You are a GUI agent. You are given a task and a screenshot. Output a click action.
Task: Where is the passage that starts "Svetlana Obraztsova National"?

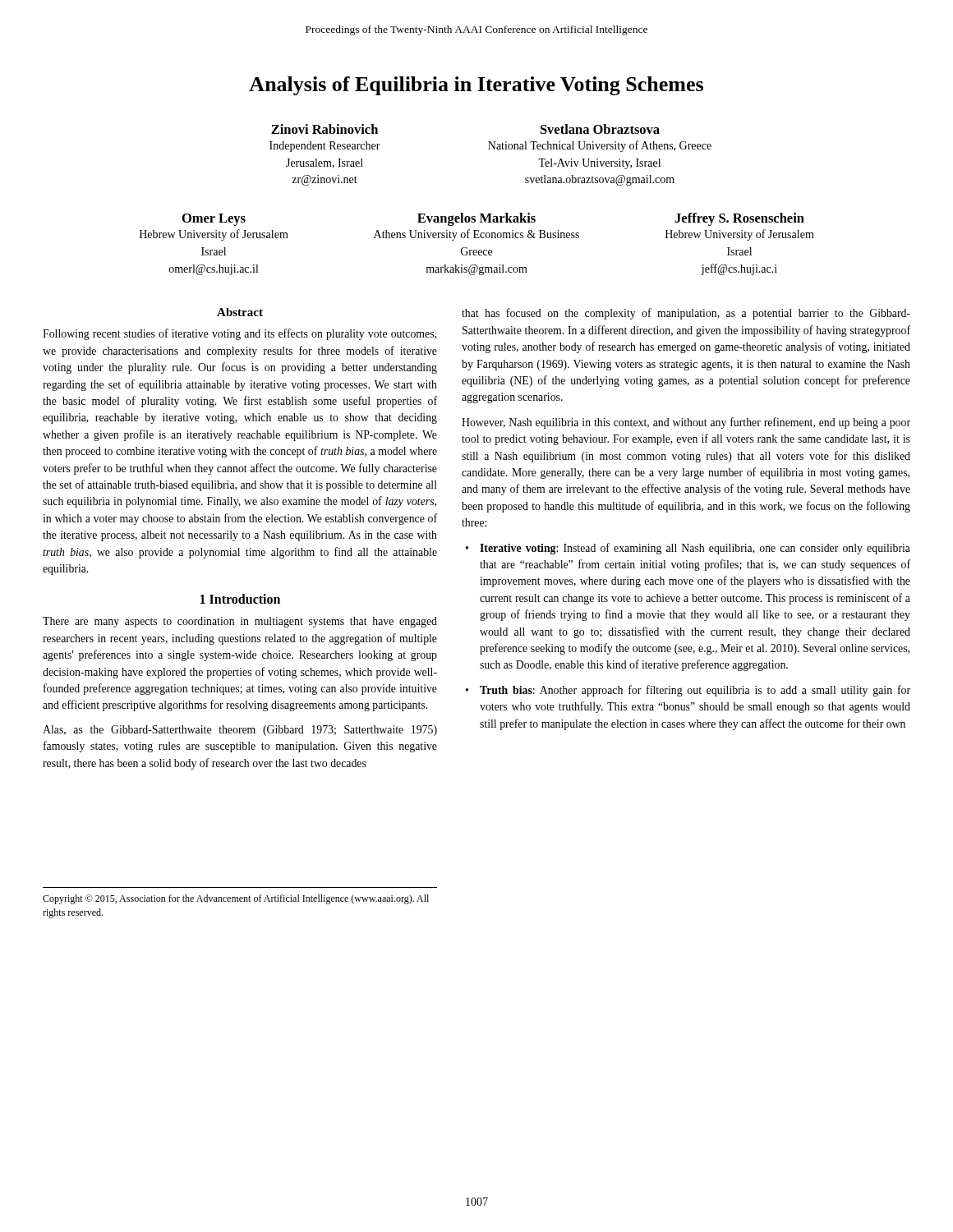point(600,155)
